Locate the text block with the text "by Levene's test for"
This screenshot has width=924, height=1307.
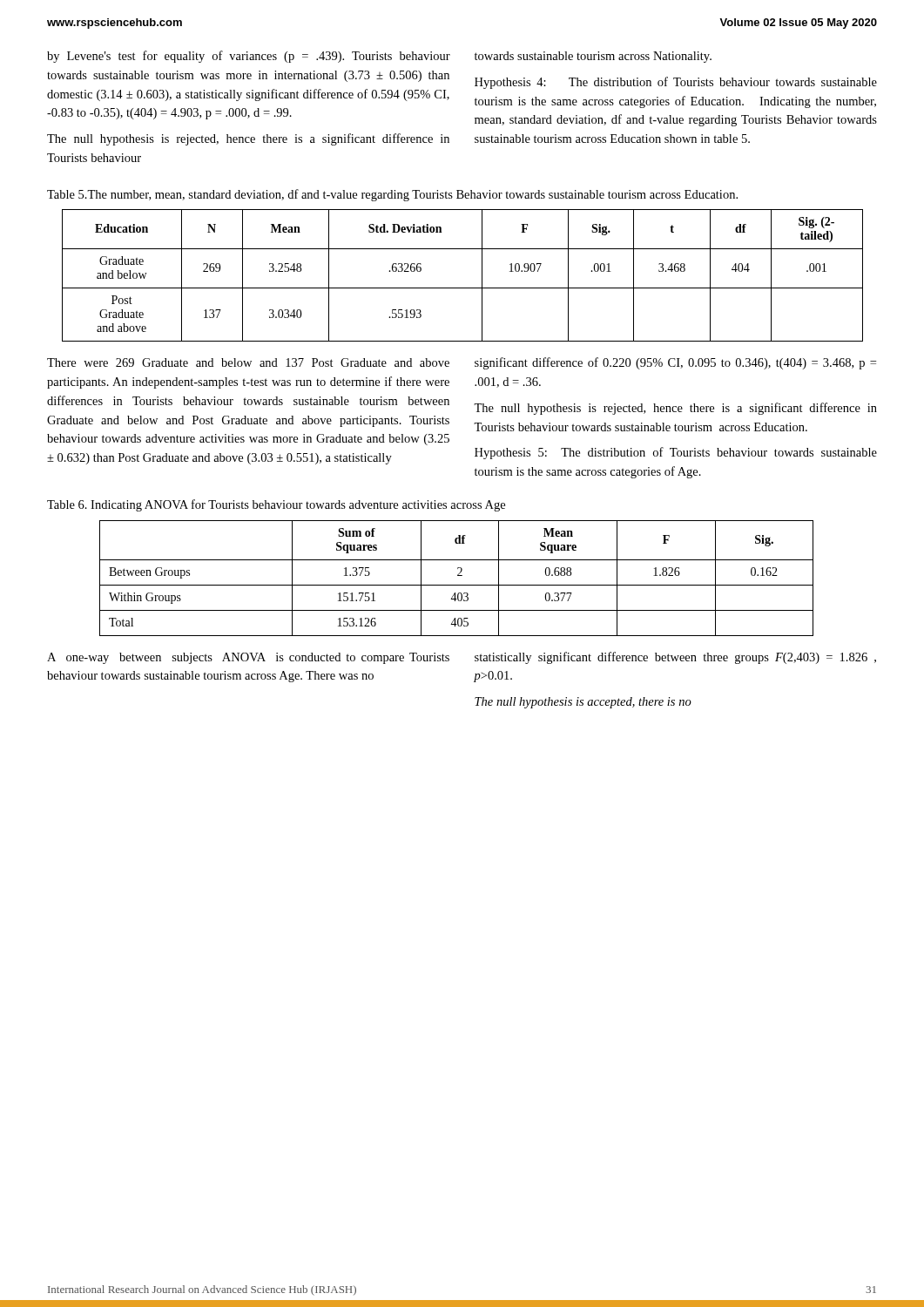[x=248, y=107]
